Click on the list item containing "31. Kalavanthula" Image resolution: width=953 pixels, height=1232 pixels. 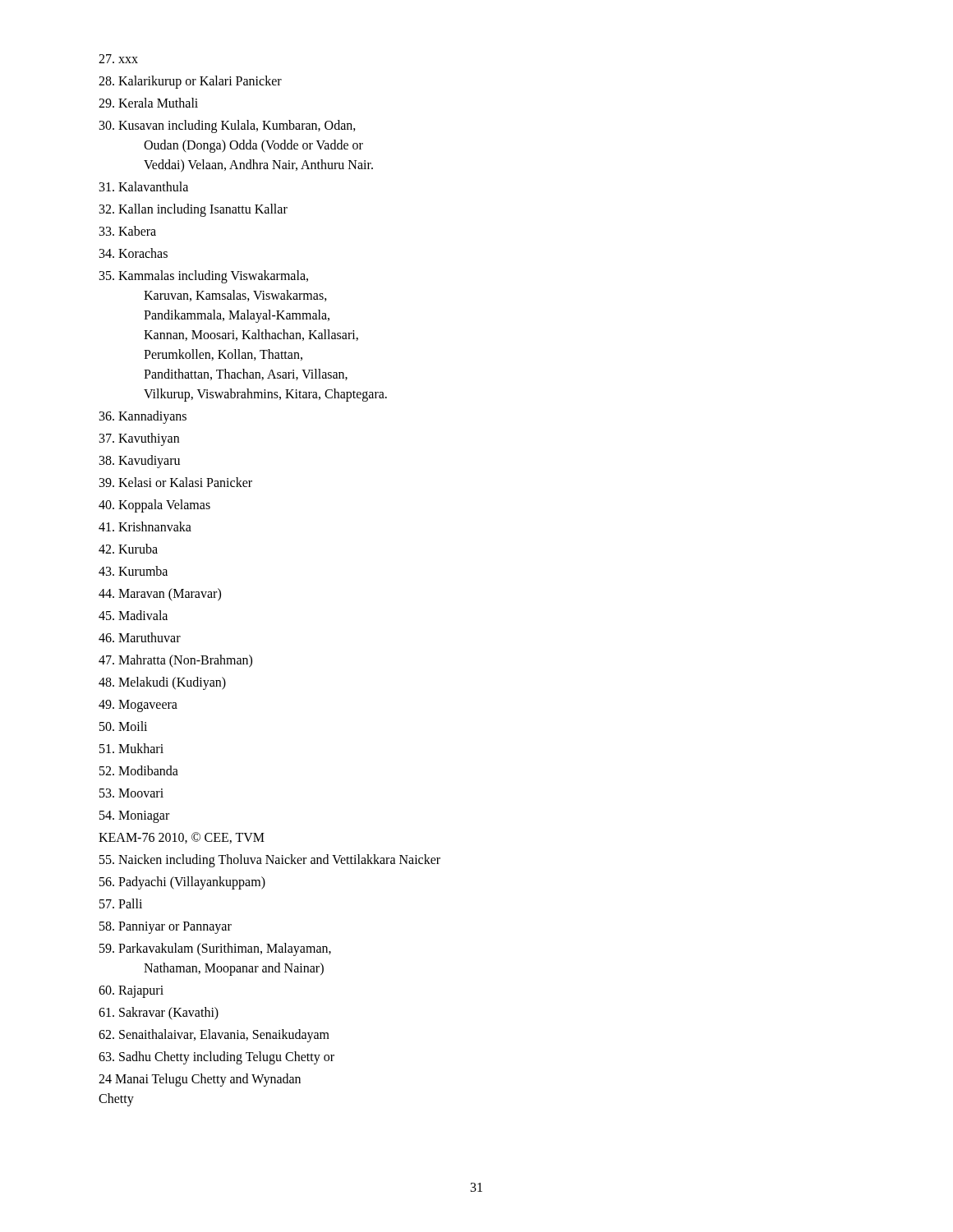click(x=143, y=187)
